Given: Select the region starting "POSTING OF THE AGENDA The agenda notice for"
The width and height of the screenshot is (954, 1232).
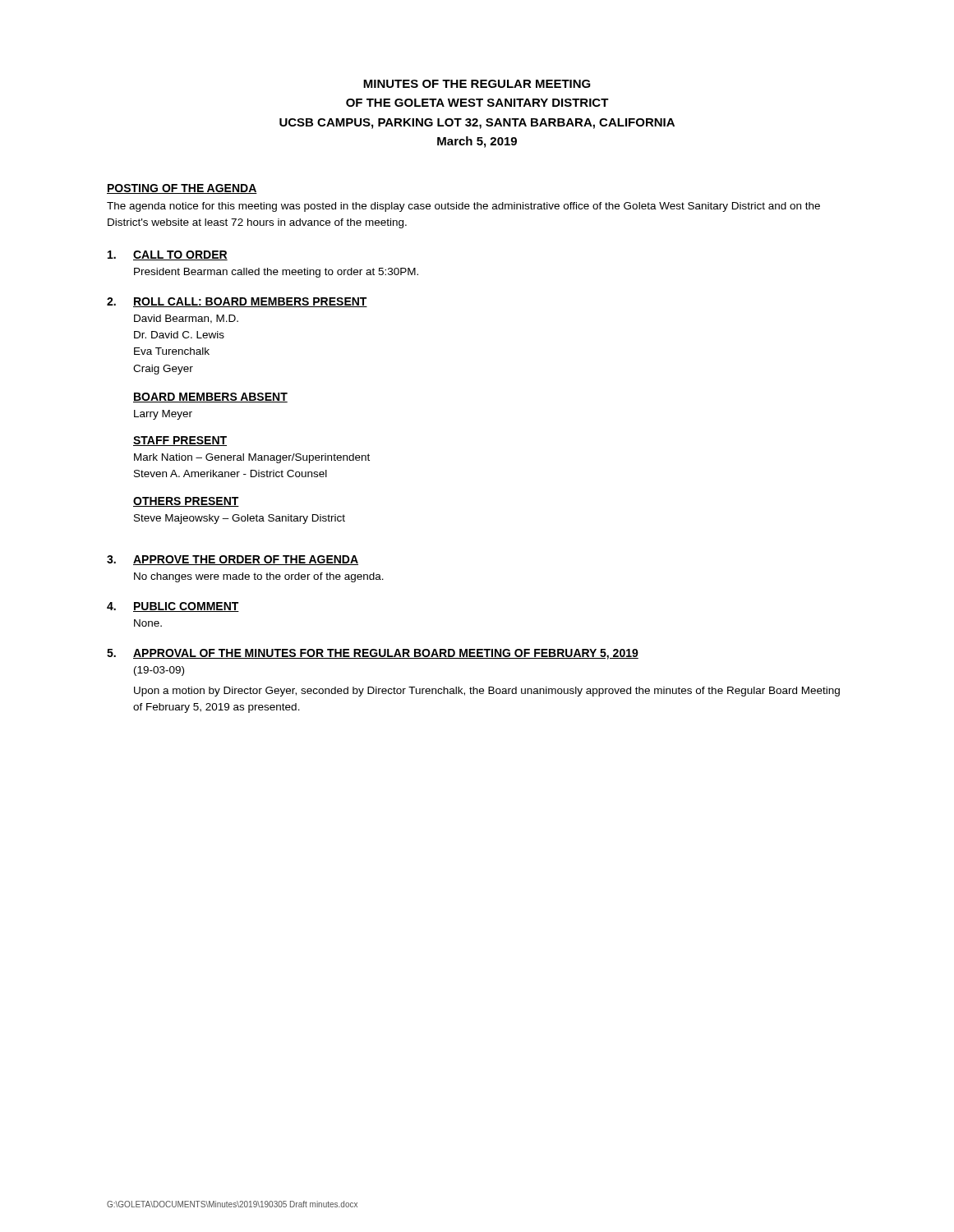Looking at the screenshot, I should click(477, 206).
